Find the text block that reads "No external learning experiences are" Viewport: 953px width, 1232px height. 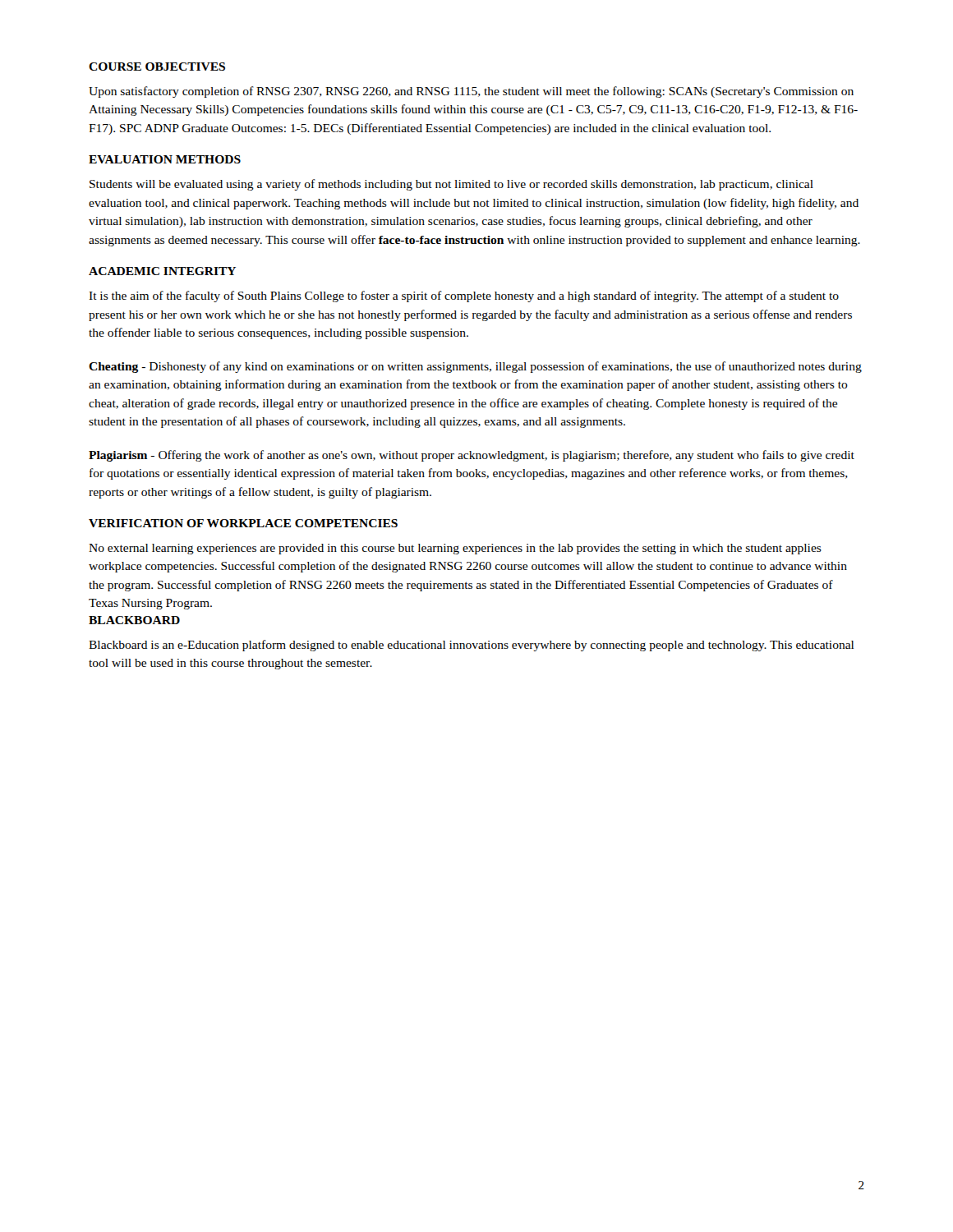[x=468, y=575]
